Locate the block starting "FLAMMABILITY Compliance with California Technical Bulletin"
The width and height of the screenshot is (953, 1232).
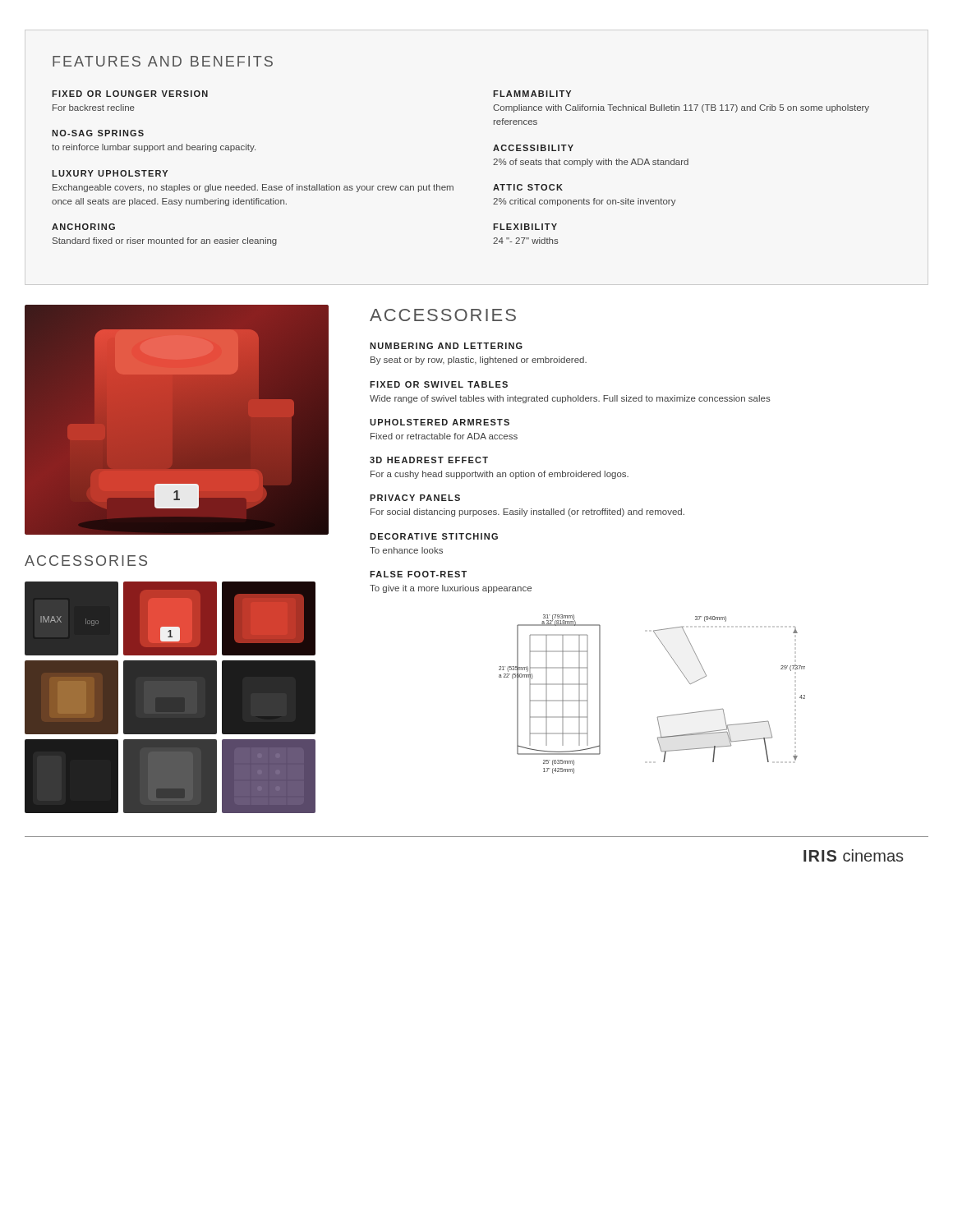pos(697,109)
